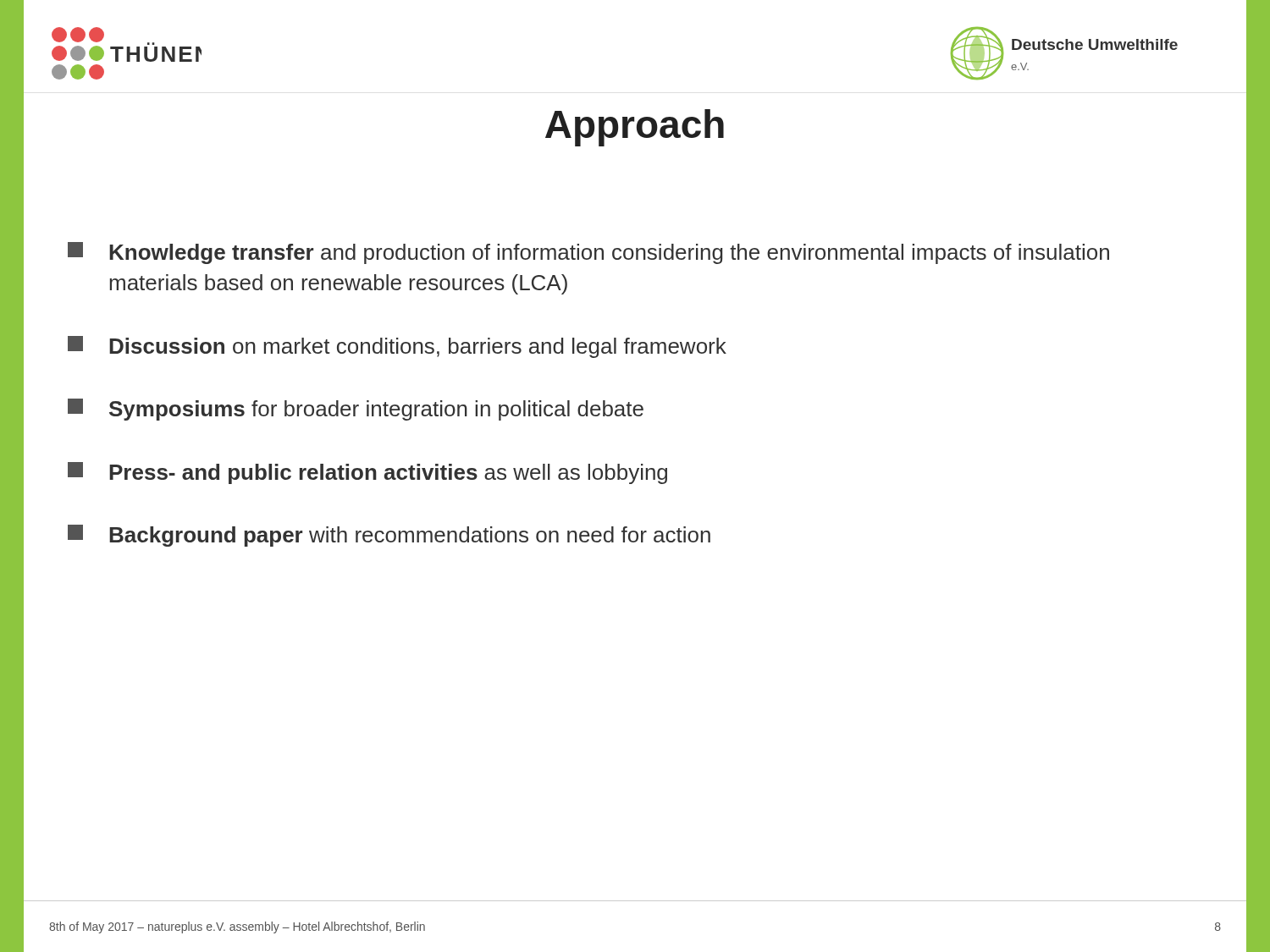Navigate to the text block starting "Press- and public relation"
1270x952 pixels.
click(x=368, y=472)
